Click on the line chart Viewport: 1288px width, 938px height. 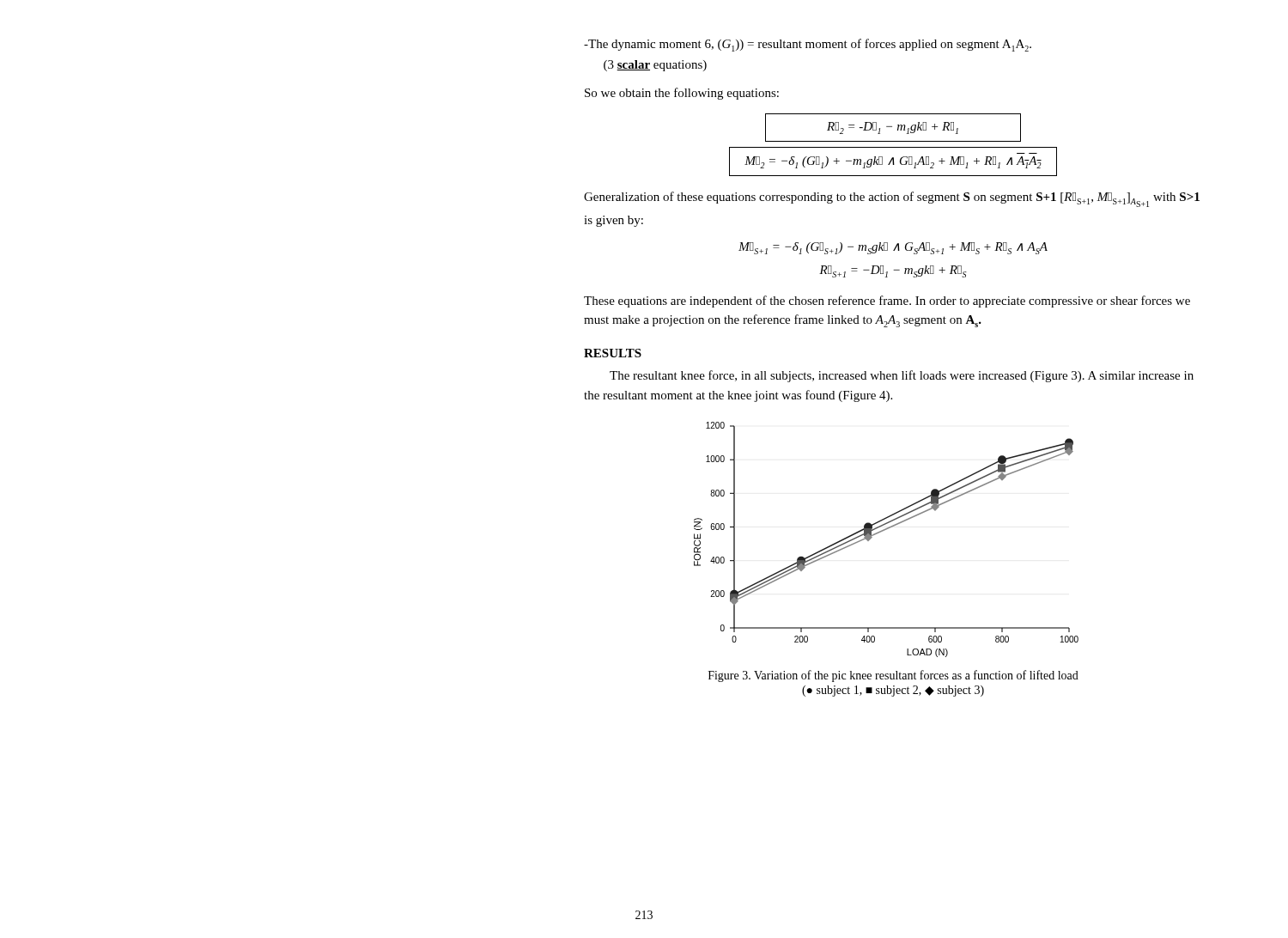point(893,538)
